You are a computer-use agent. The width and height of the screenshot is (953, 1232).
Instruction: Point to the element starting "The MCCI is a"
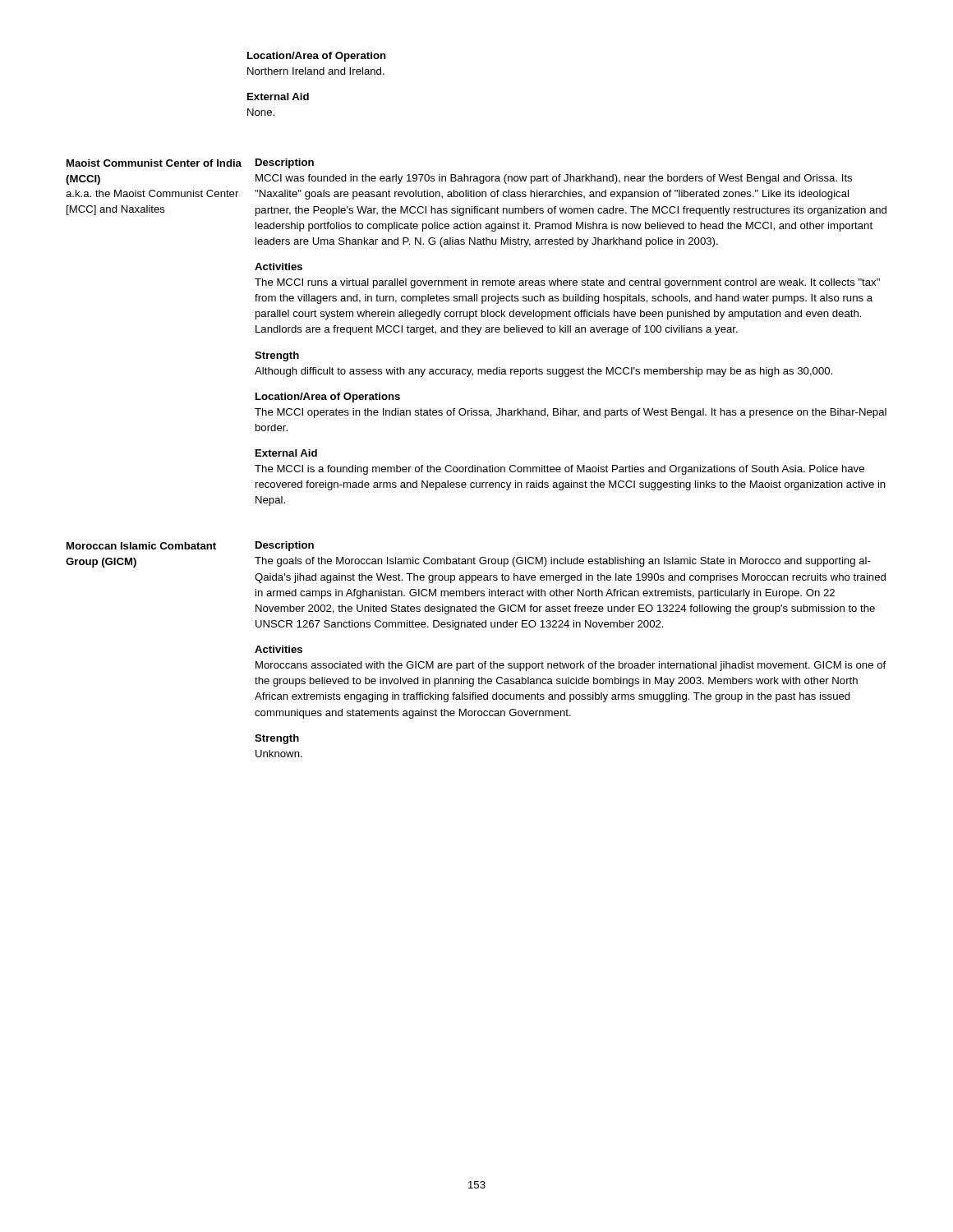[x=570, y=484]
